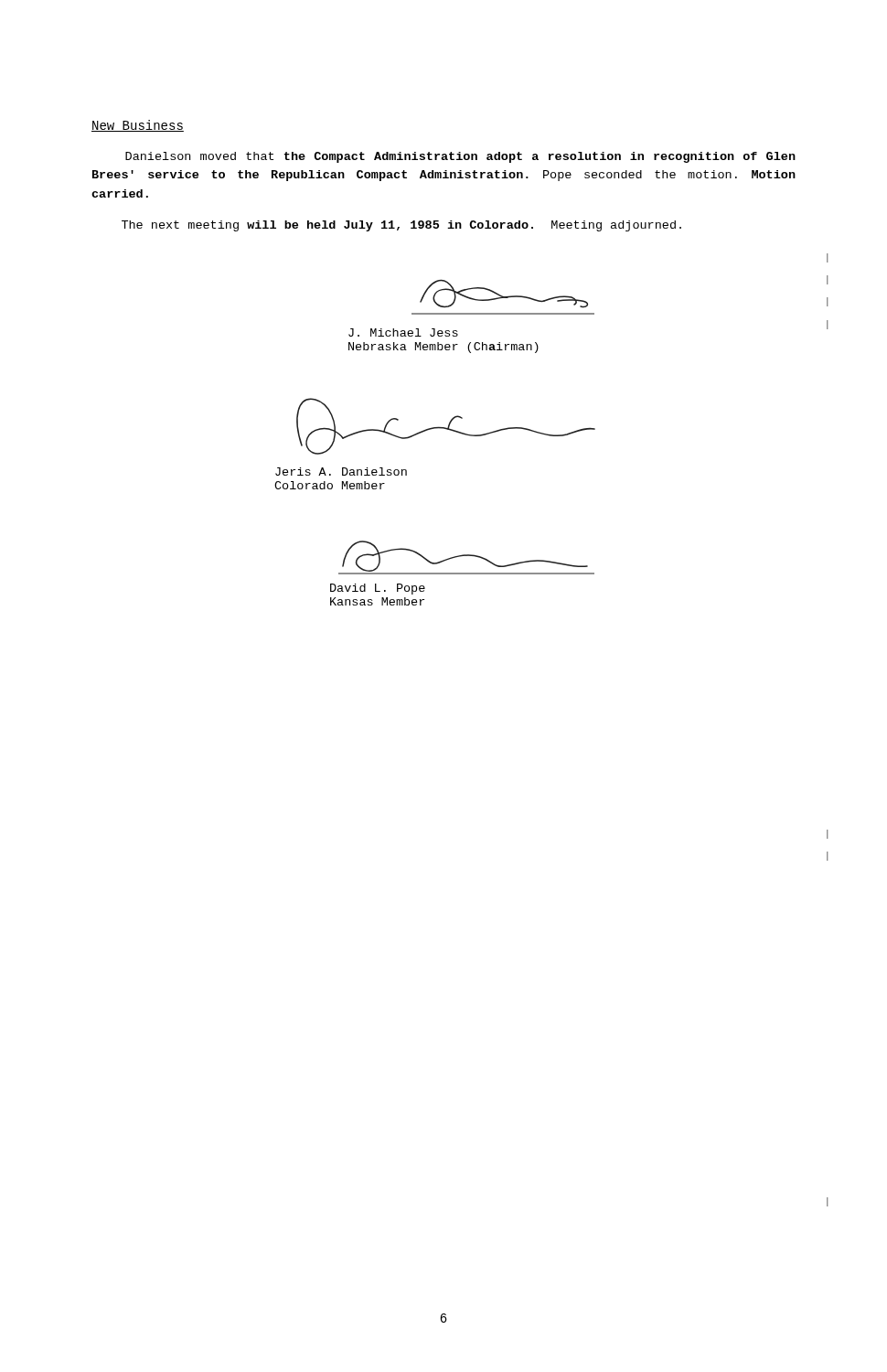Where does it say "Colorado Member"?
Viewport: 887px width, 1372px height.
pyautogui.click(x=330, y=486)
